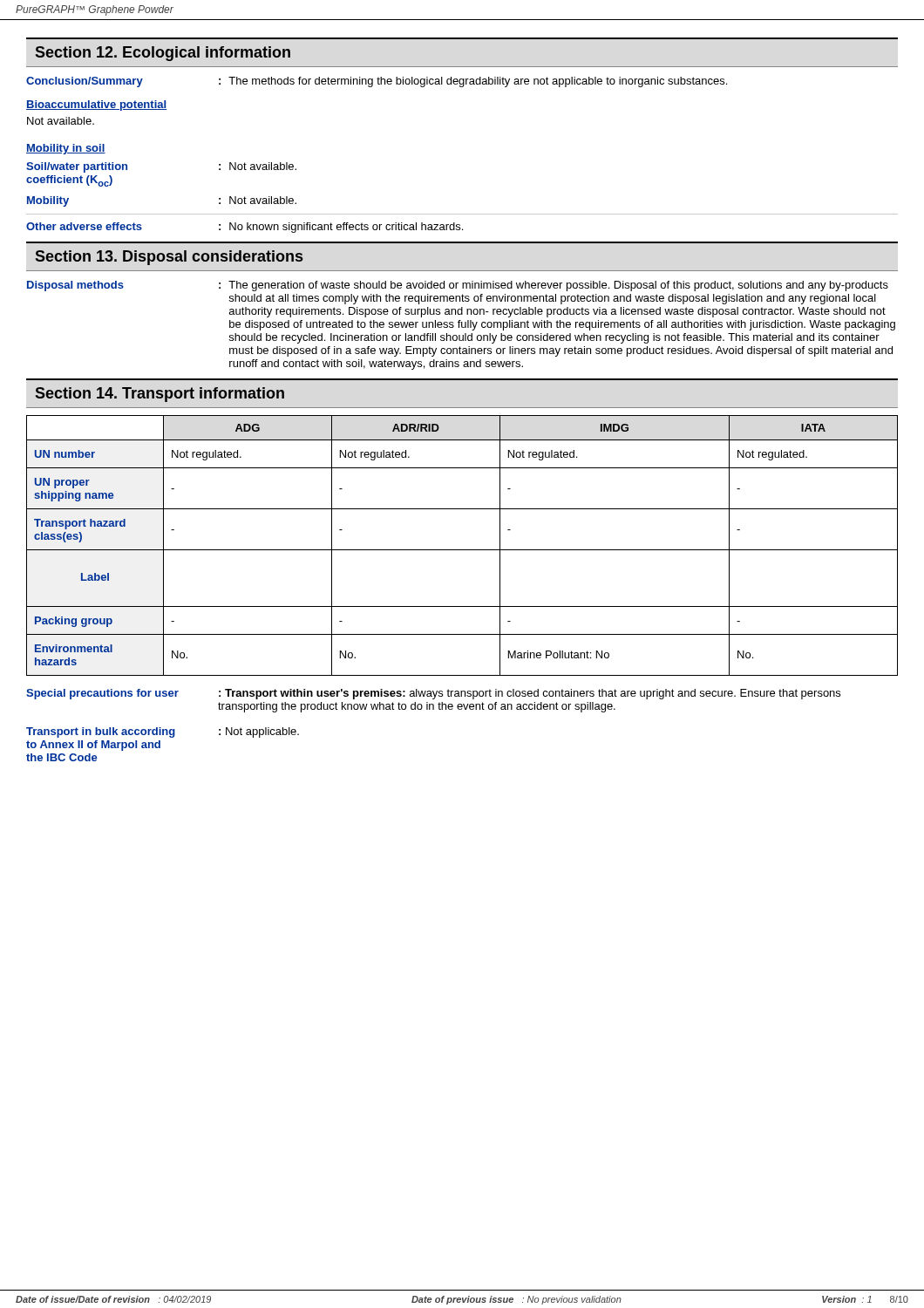Navigate to the region starting "Disposal methods : The generation of"
The width and height of the screenshot is (924, 1308).
[x=462, y=324]
